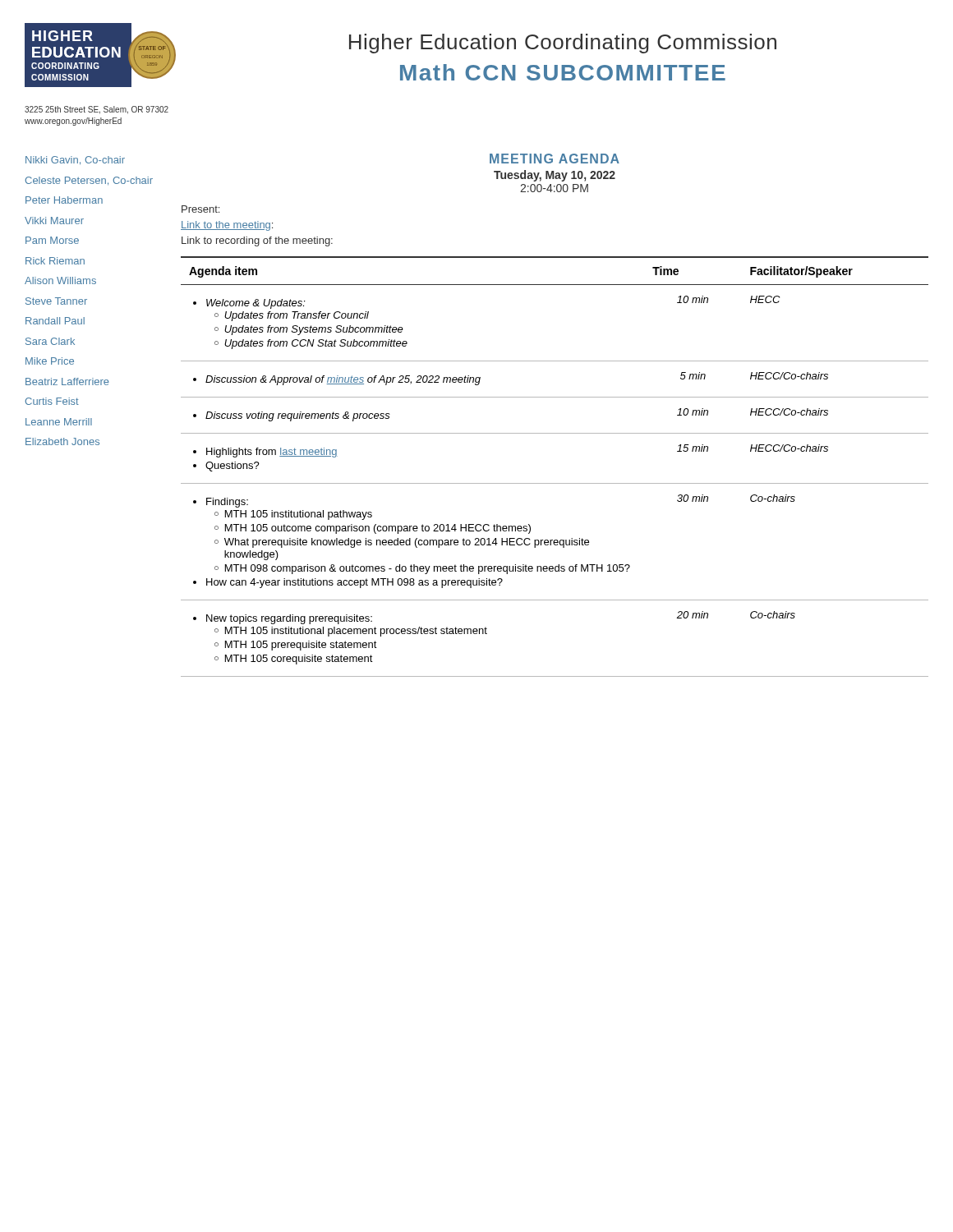
Task: Locate the logo
Action: coord(107,75)
